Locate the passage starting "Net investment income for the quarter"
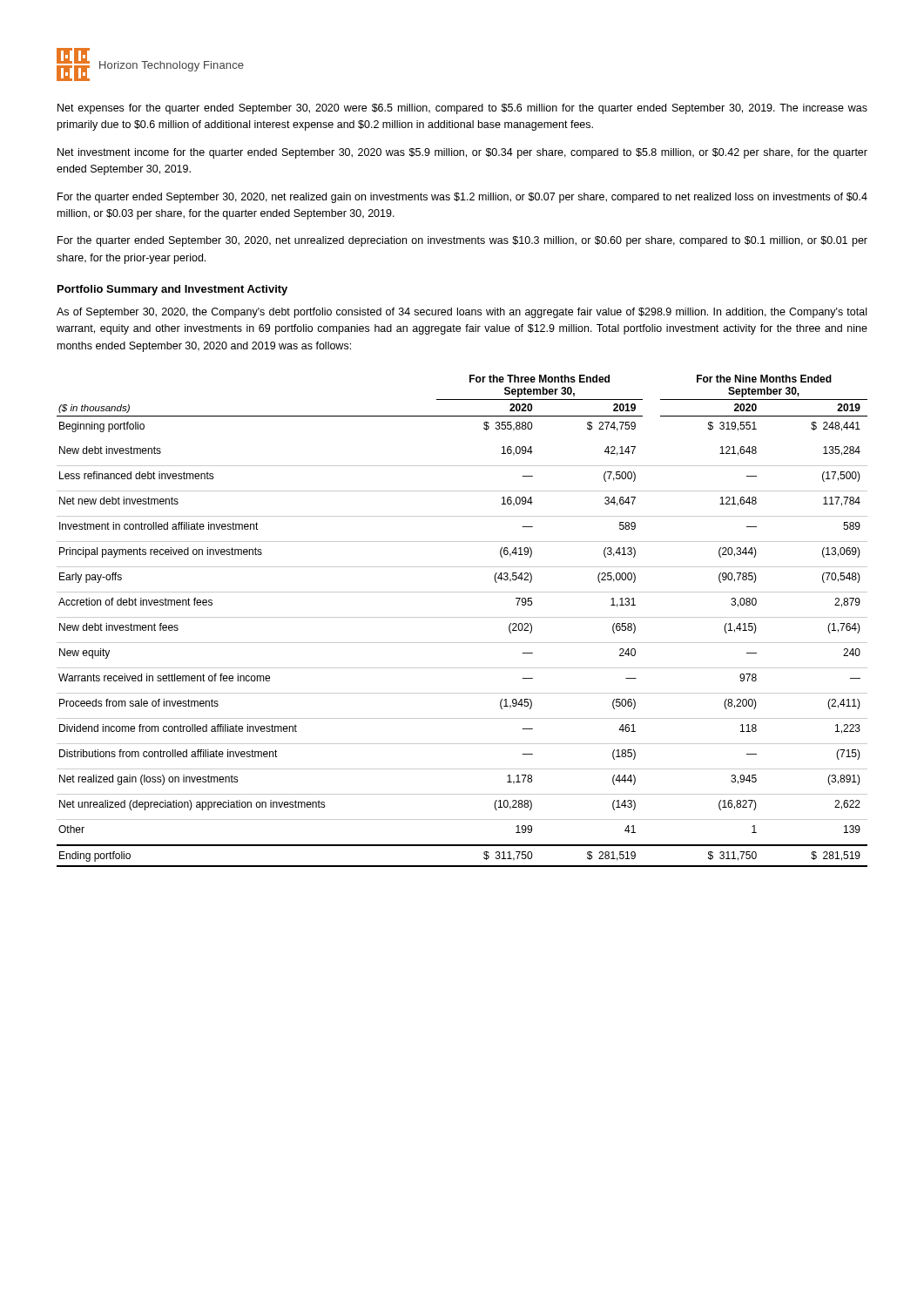 [x=462, y=161]
